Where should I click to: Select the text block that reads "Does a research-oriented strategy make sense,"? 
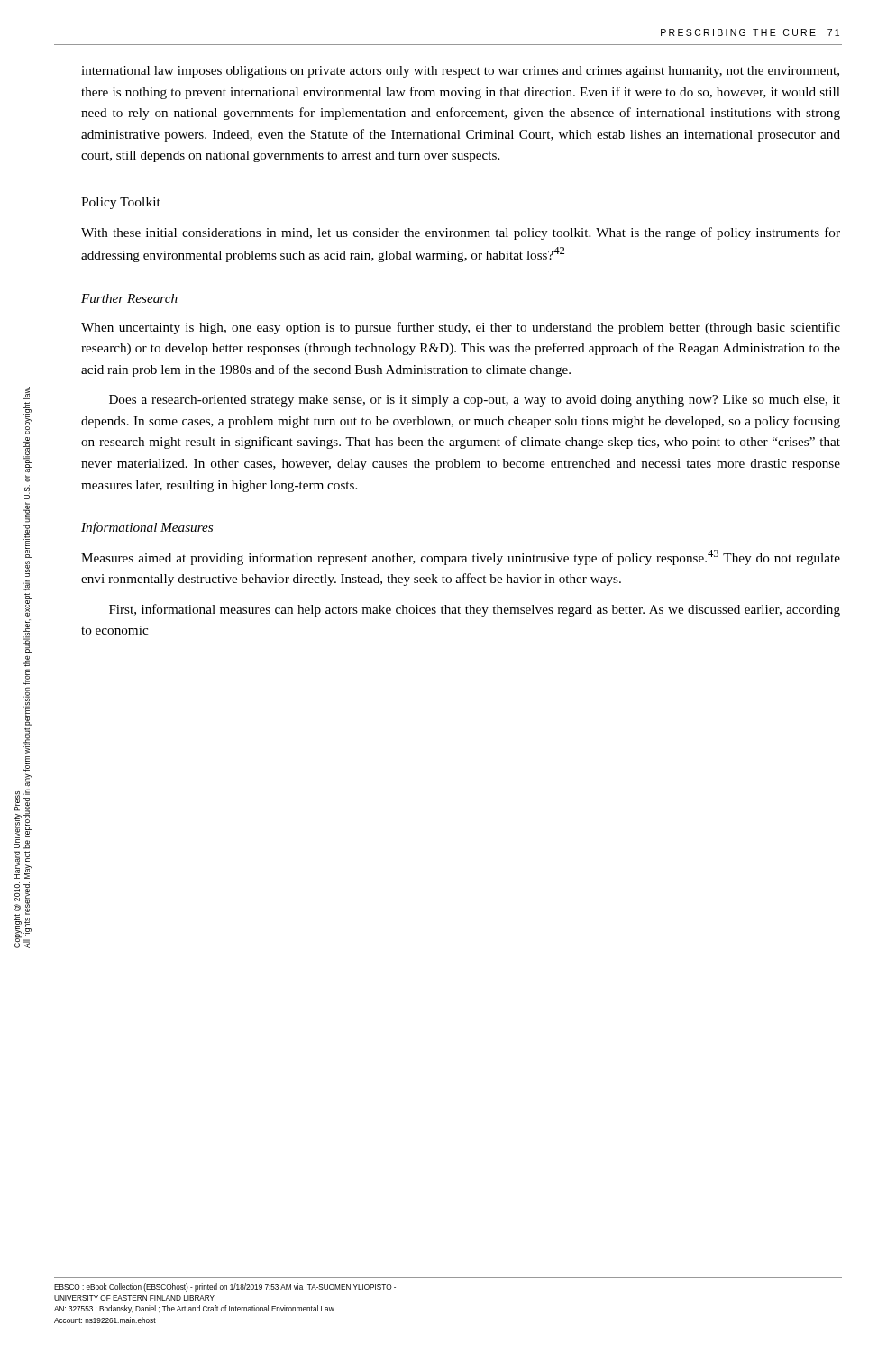tap(461, 442)
